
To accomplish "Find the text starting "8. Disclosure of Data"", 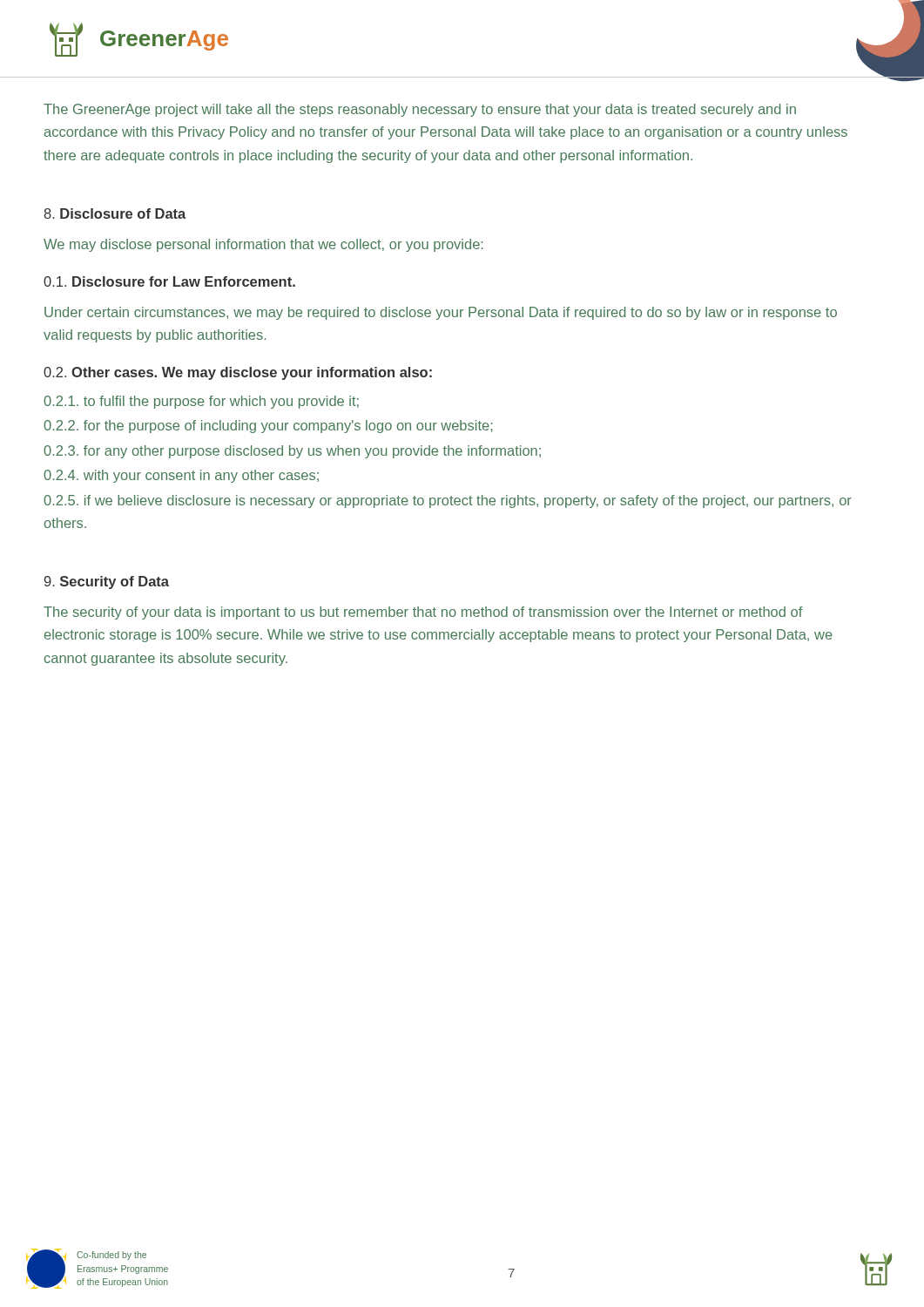I will pyautogui.click(x=115, y=214).
